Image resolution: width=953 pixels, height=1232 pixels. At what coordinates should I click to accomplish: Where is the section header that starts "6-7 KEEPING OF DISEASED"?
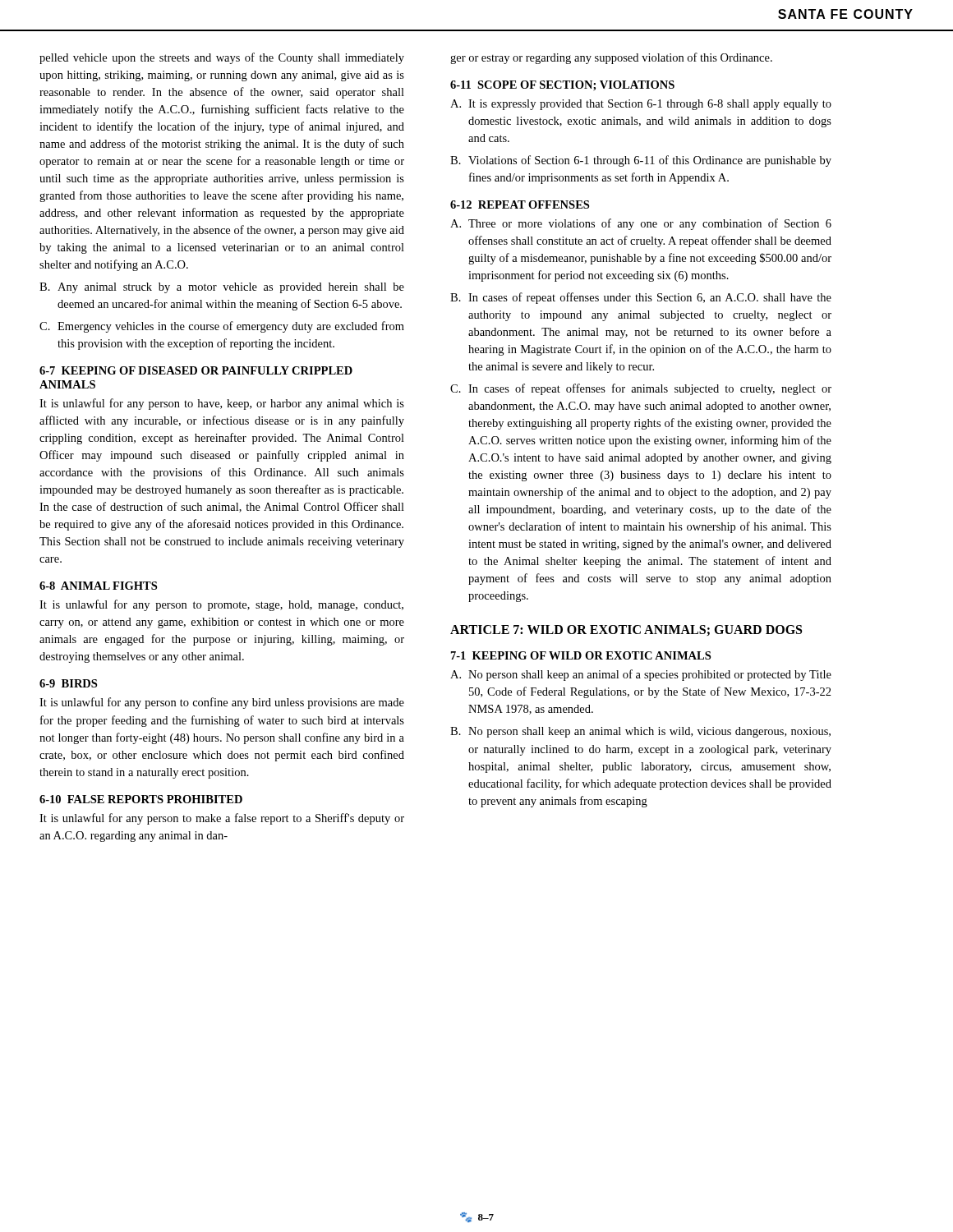point(196,378)
